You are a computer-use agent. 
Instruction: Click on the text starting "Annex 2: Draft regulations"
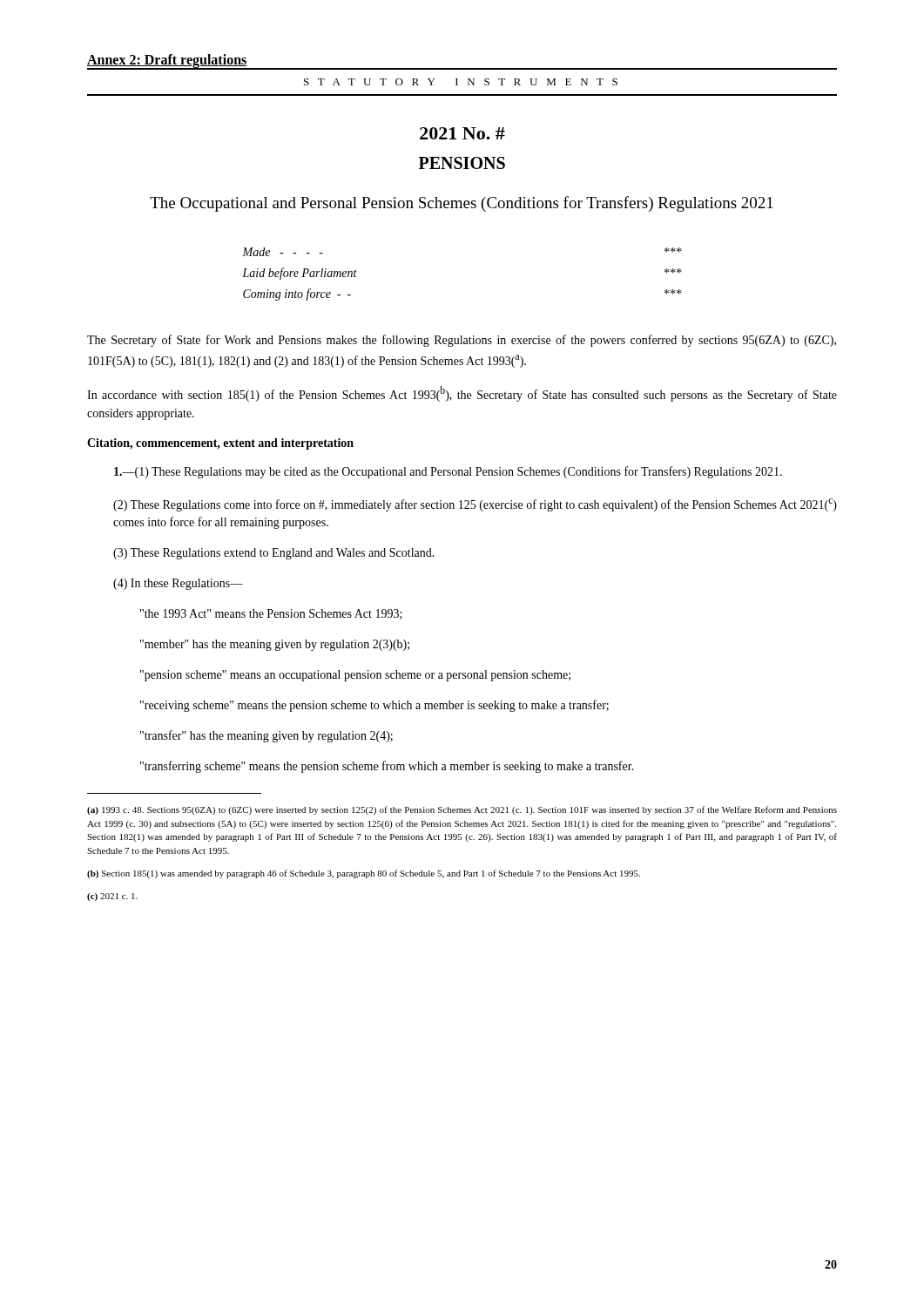click(x=167, y=60)
